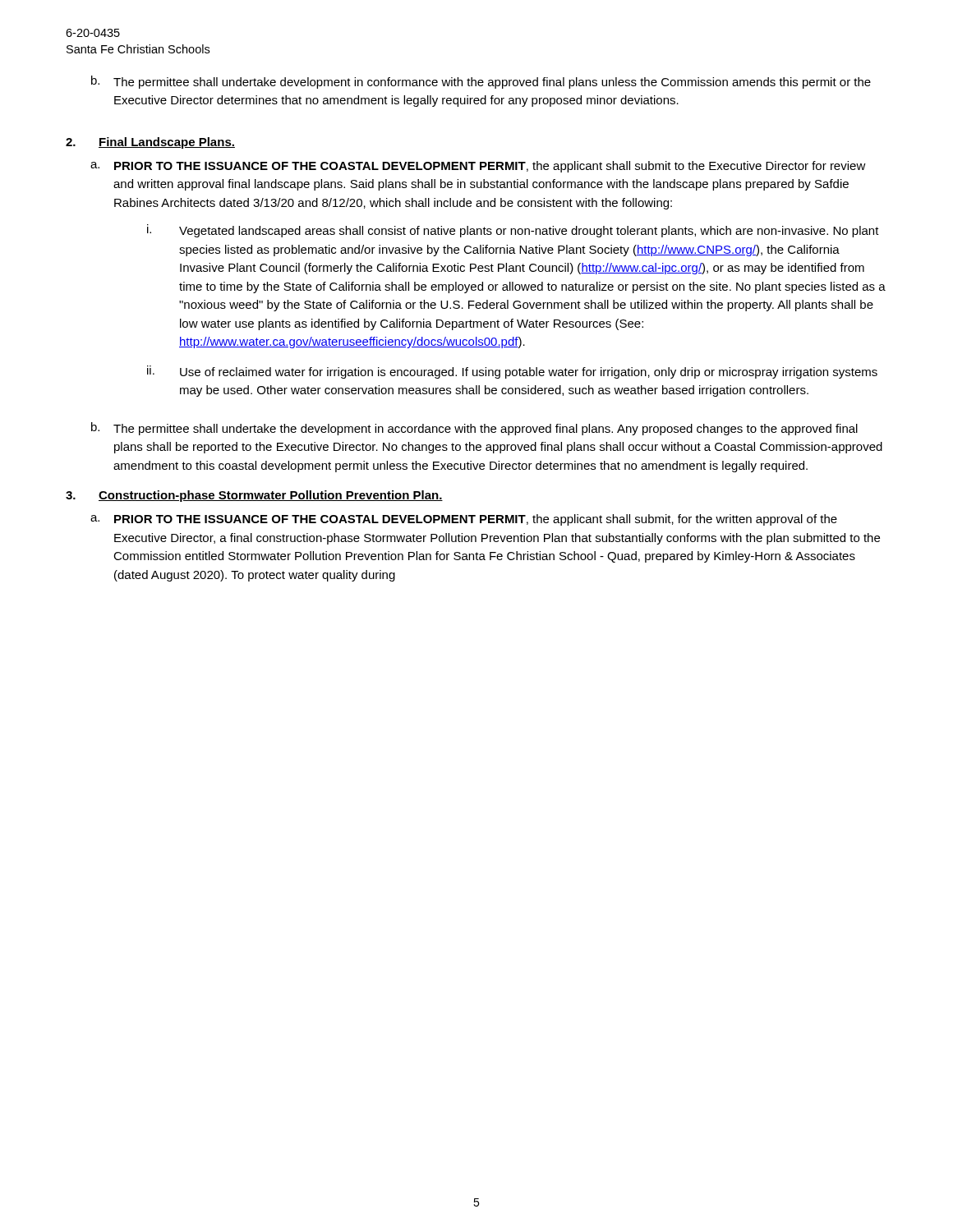Locate the section header that opens with "3. Construction-phase Stormwater"
The width and height of the screenshot is (953, 1232).
pyautogui.click(x=254, y=496)
